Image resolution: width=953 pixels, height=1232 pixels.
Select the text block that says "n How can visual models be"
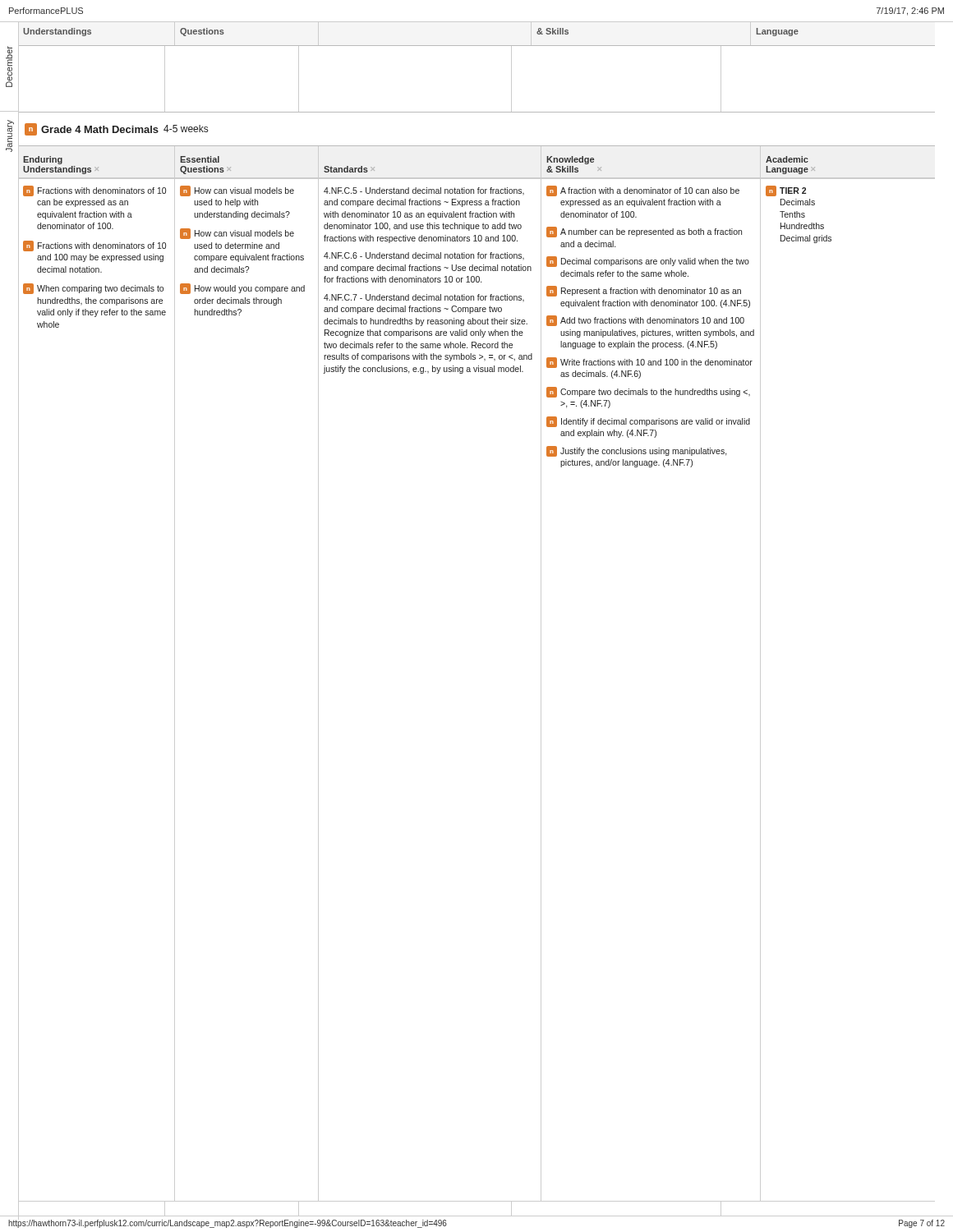(246, 252)
